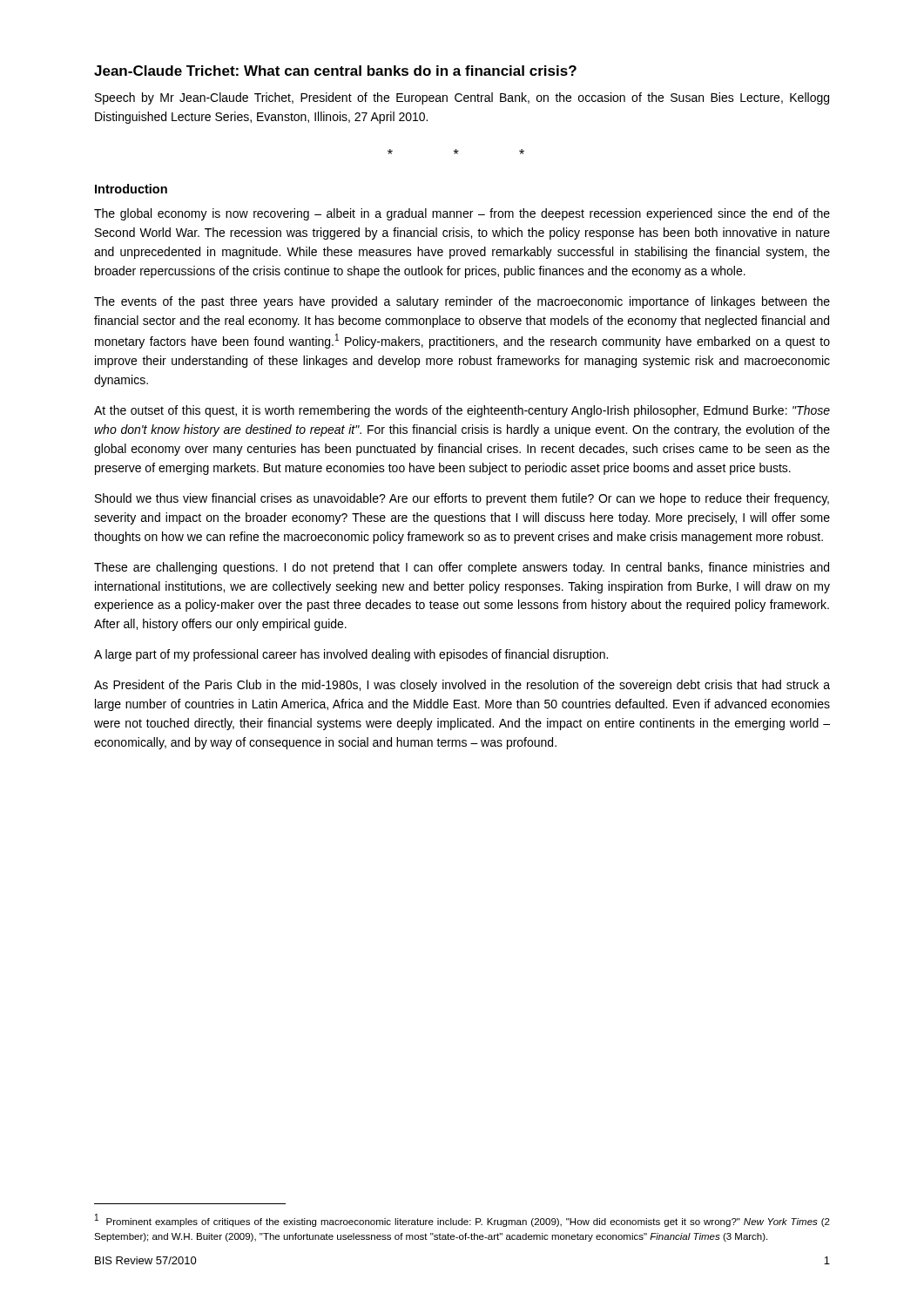The width and height of the screenshot is (924, 1307).
Task: Click on the text block with the text "As President of the Paris Club in"
Action: (462, 714)
